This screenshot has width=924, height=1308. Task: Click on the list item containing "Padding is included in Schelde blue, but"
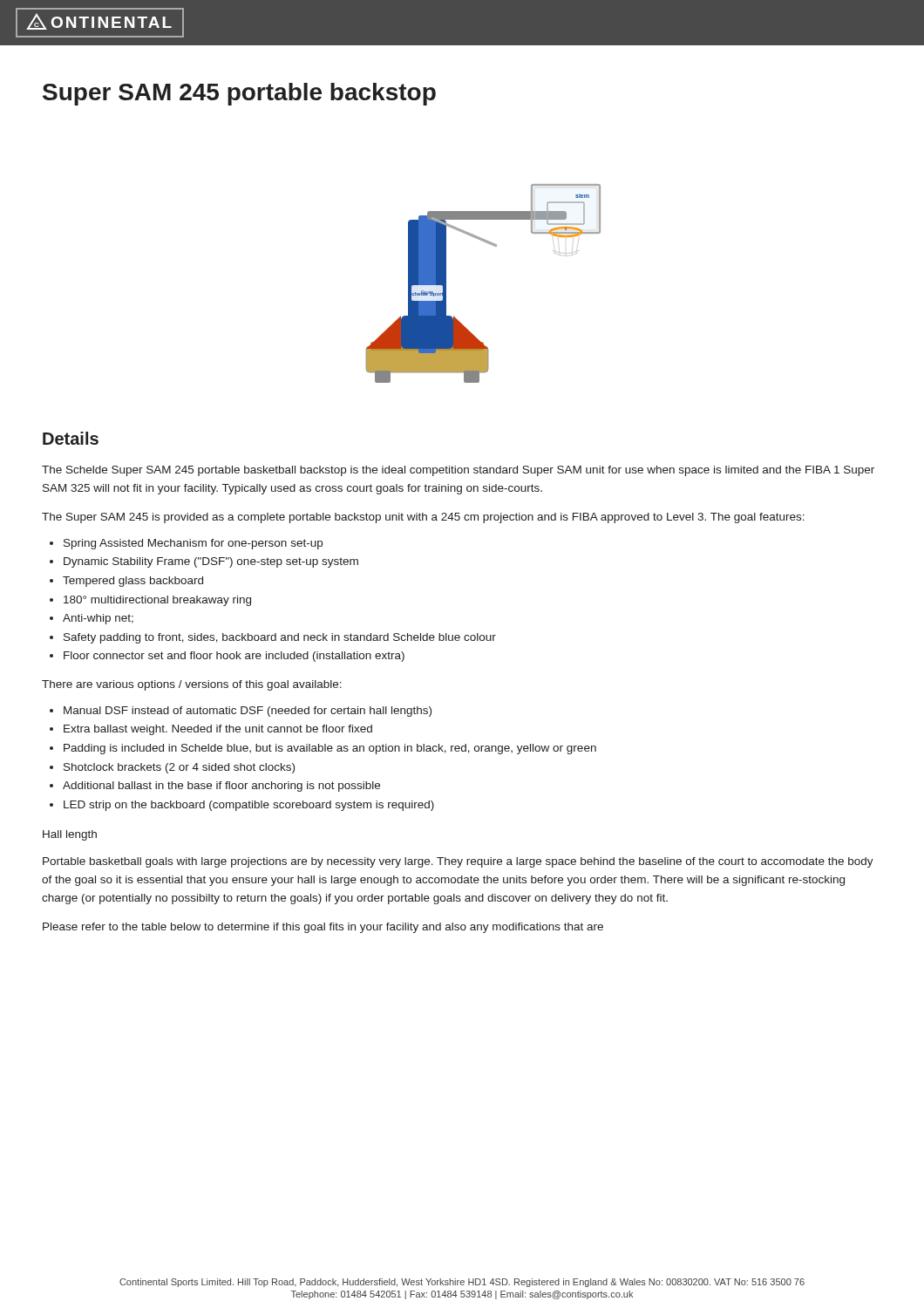tap(330, 748)
